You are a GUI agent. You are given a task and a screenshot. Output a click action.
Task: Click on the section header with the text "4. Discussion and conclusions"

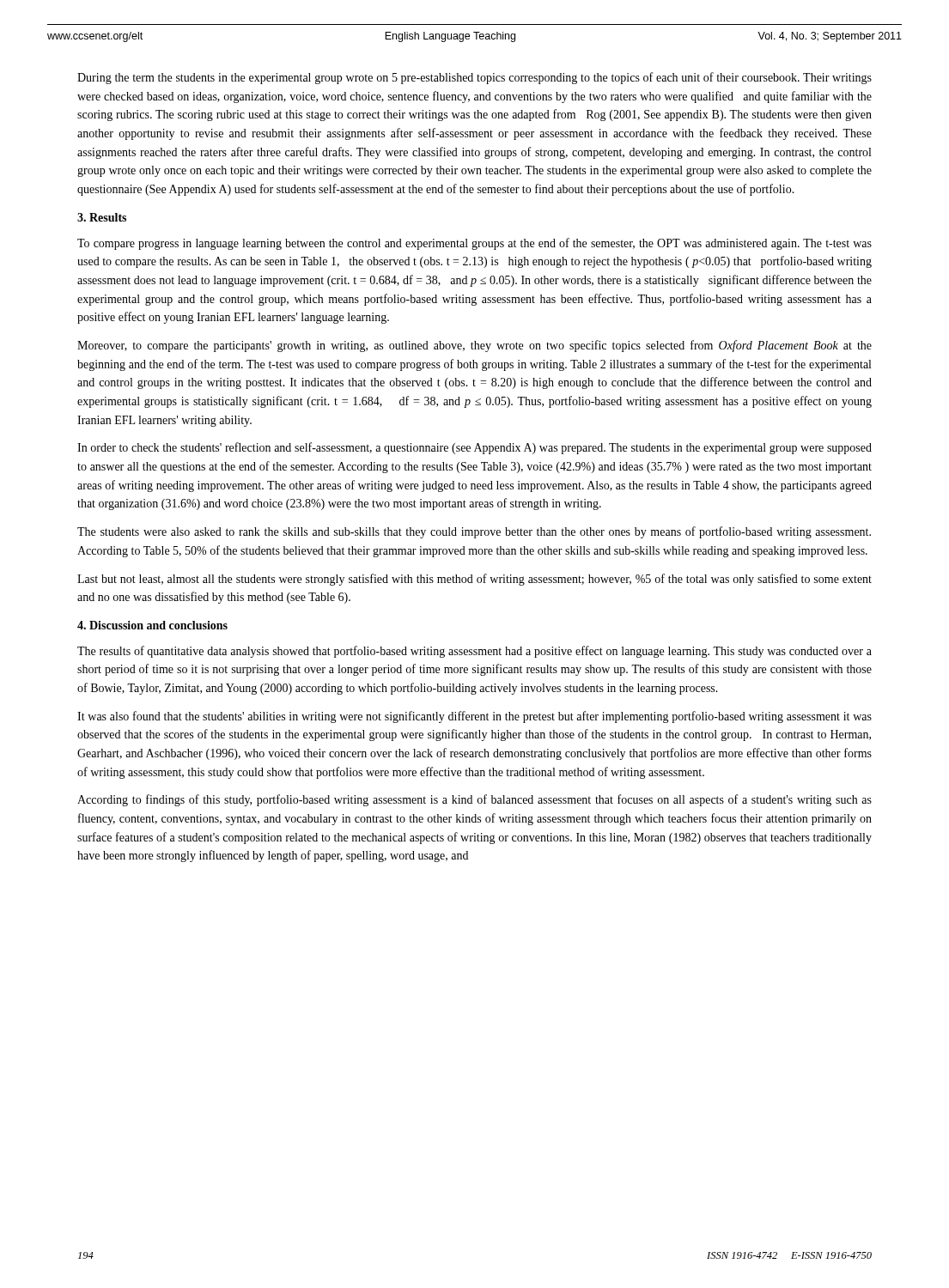pyautogui.click(x=152, y=625)
